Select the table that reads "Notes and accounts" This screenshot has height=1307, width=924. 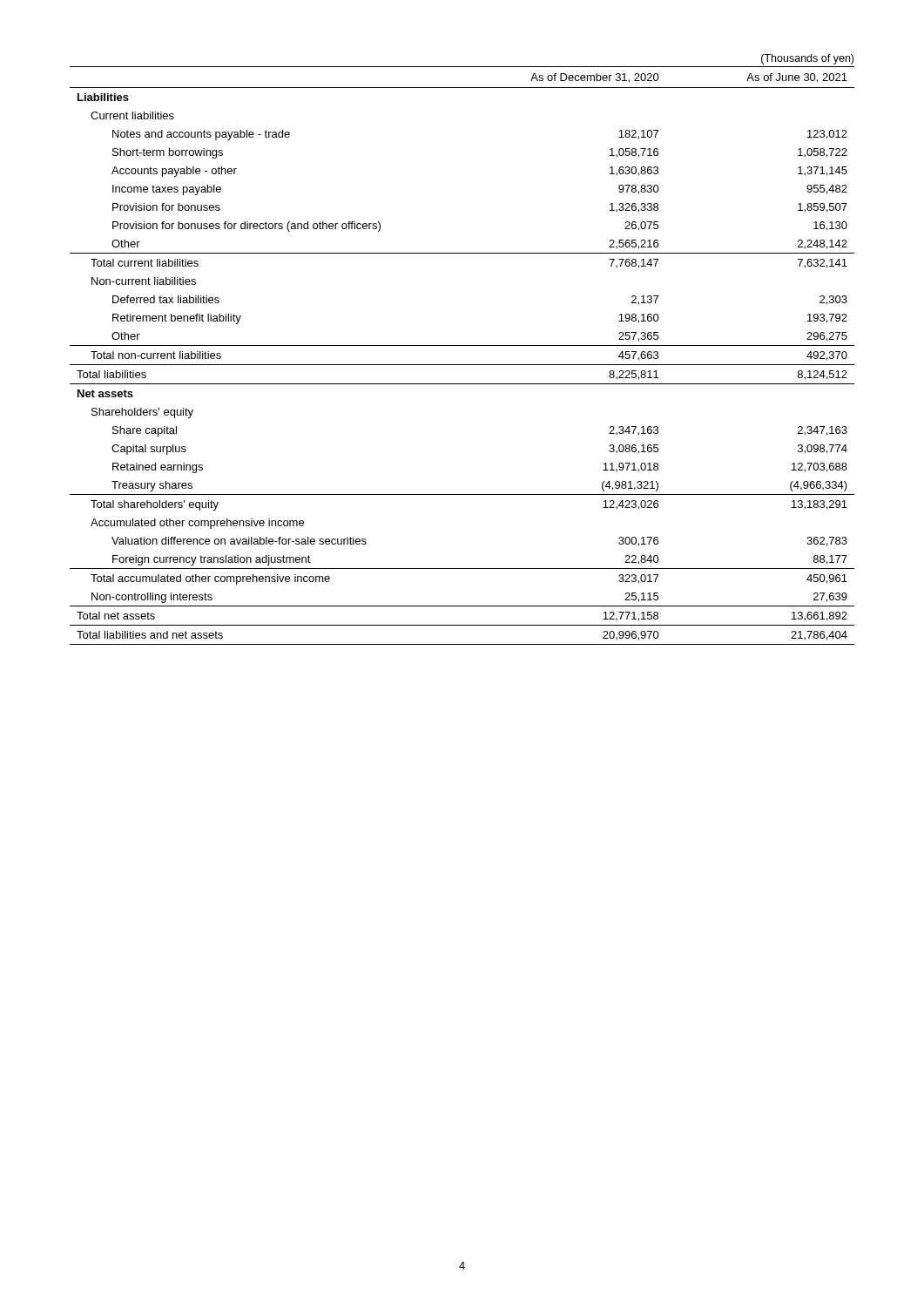tap(462, 349)
